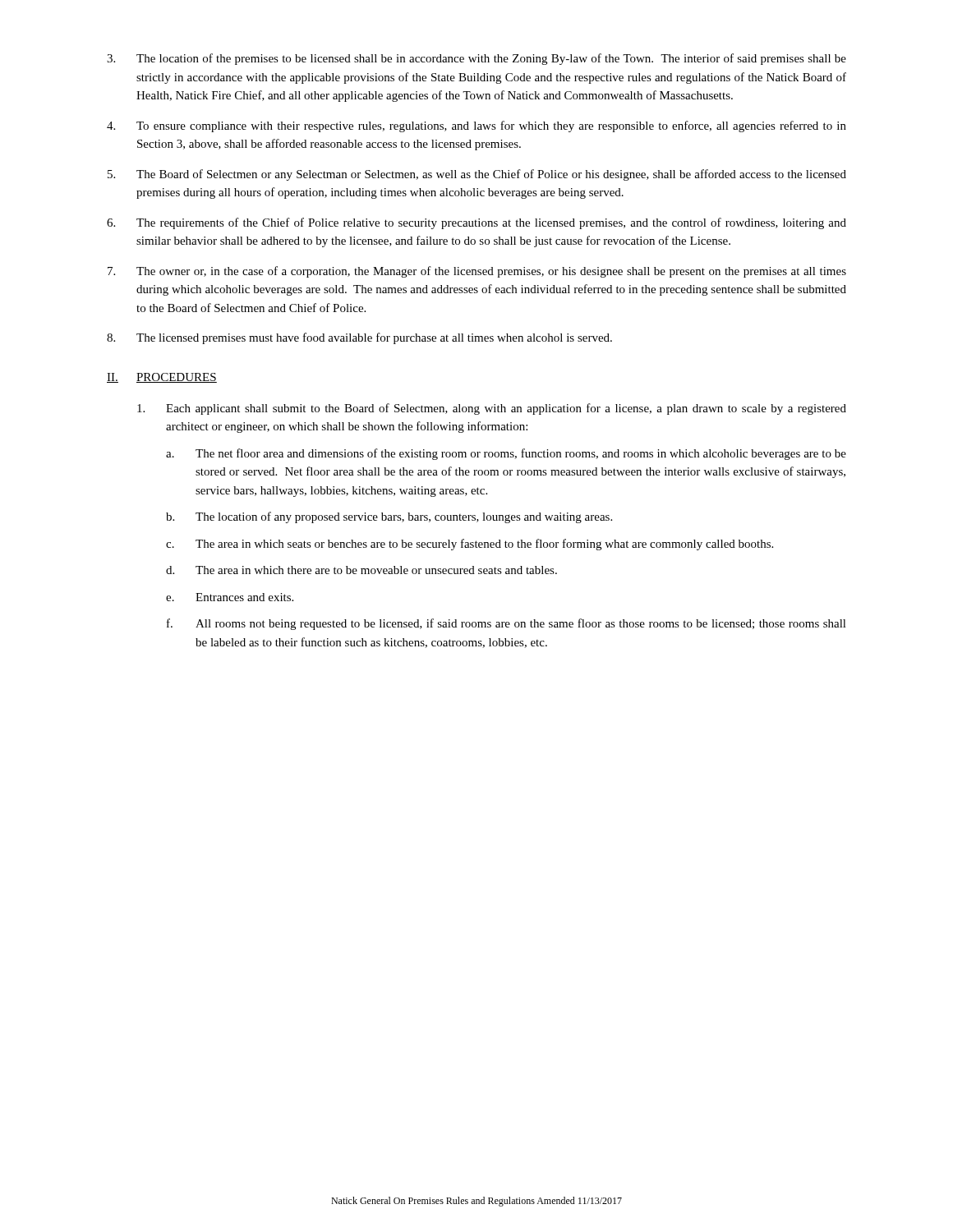The width and height of the screenshot is (953, 1232).
Task: Locate the passage starting "4. To ensure compliance with their"
Action: pos(476,135)
